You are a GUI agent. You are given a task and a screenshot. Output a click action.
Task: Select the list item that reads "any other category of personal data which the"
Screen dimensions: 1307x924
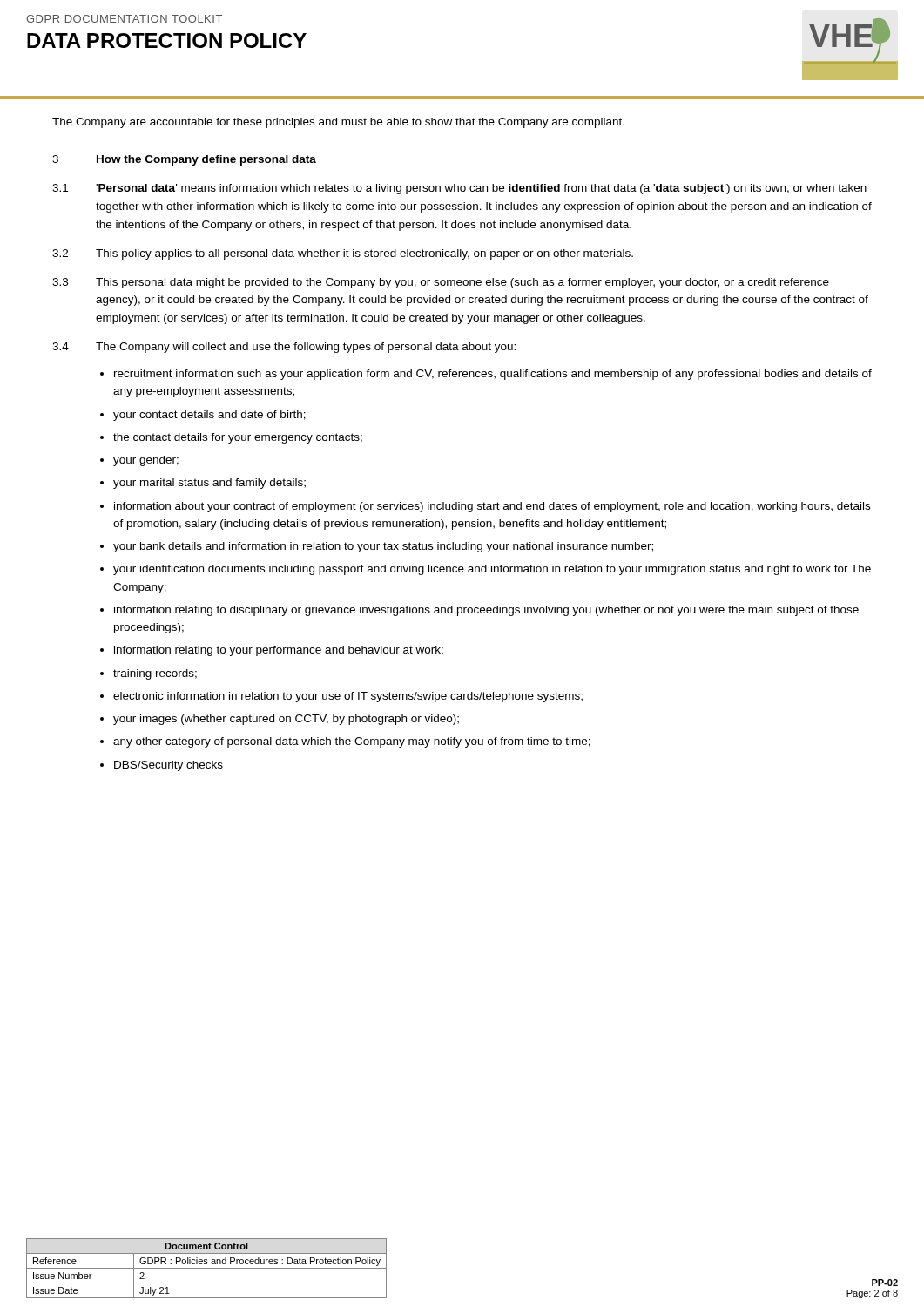(352, 741)
